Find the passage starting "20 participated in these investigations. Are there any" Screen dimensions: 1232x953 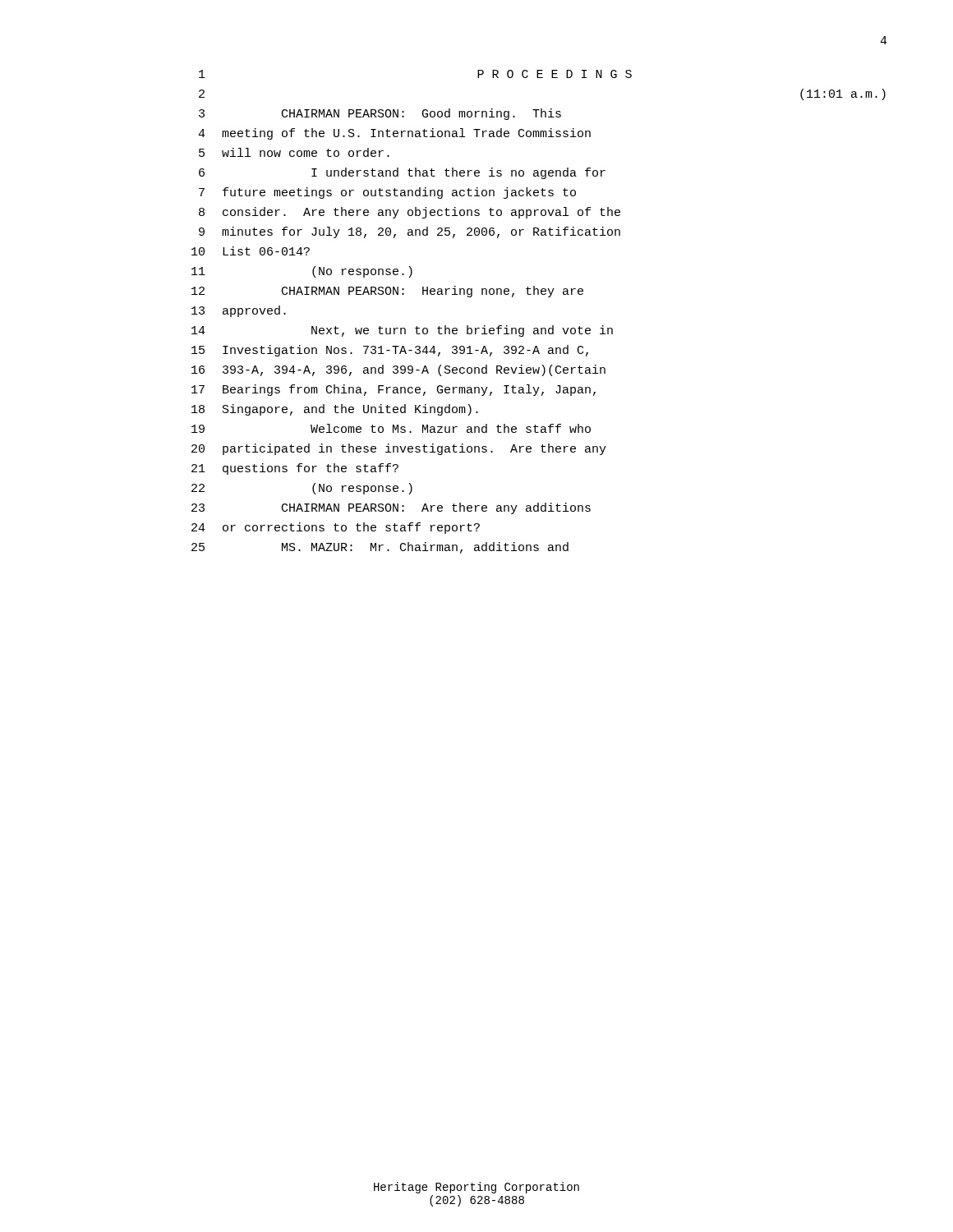(x=385, y=450)
